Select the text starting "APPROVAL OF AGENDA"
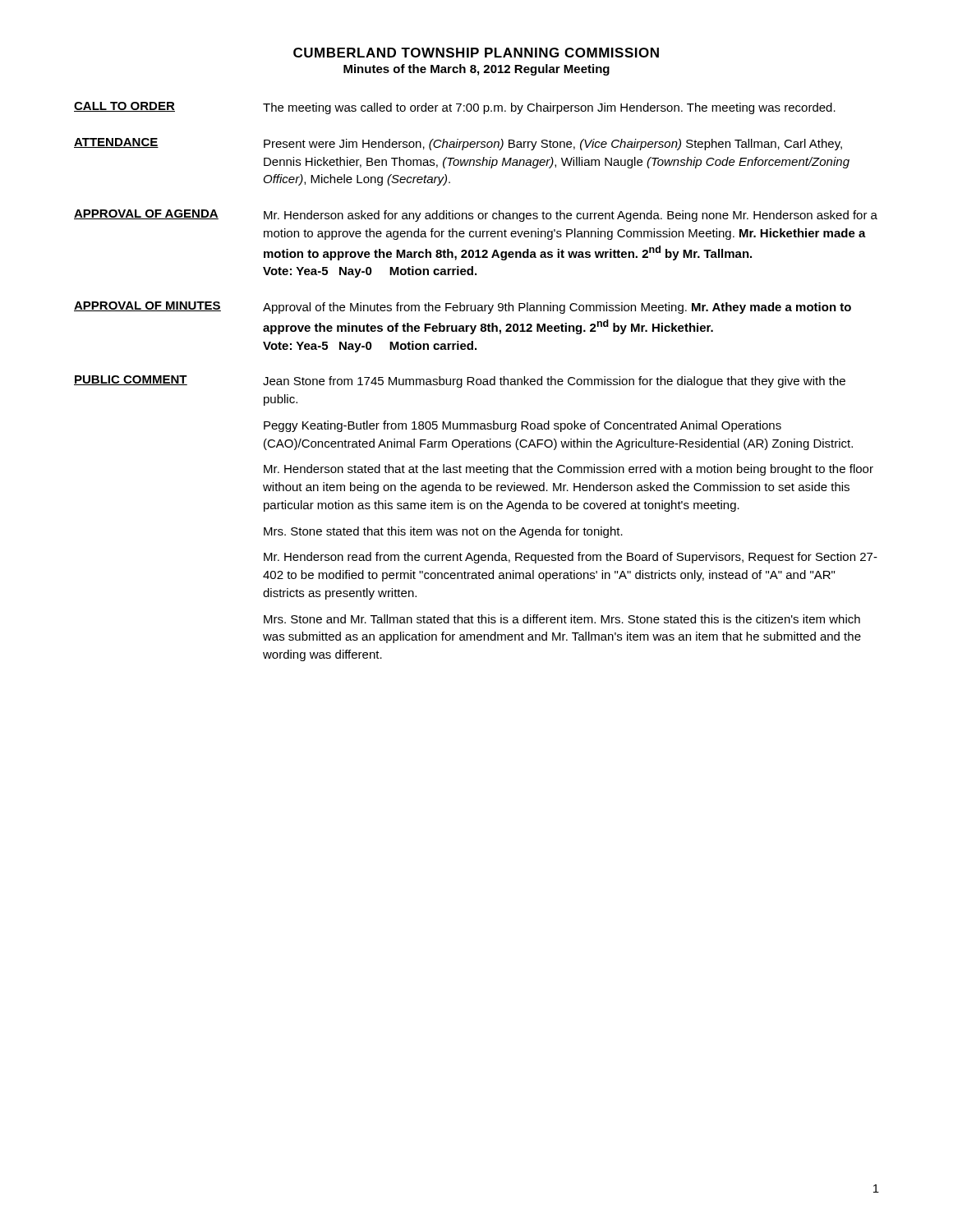 (x=146, y=213)
